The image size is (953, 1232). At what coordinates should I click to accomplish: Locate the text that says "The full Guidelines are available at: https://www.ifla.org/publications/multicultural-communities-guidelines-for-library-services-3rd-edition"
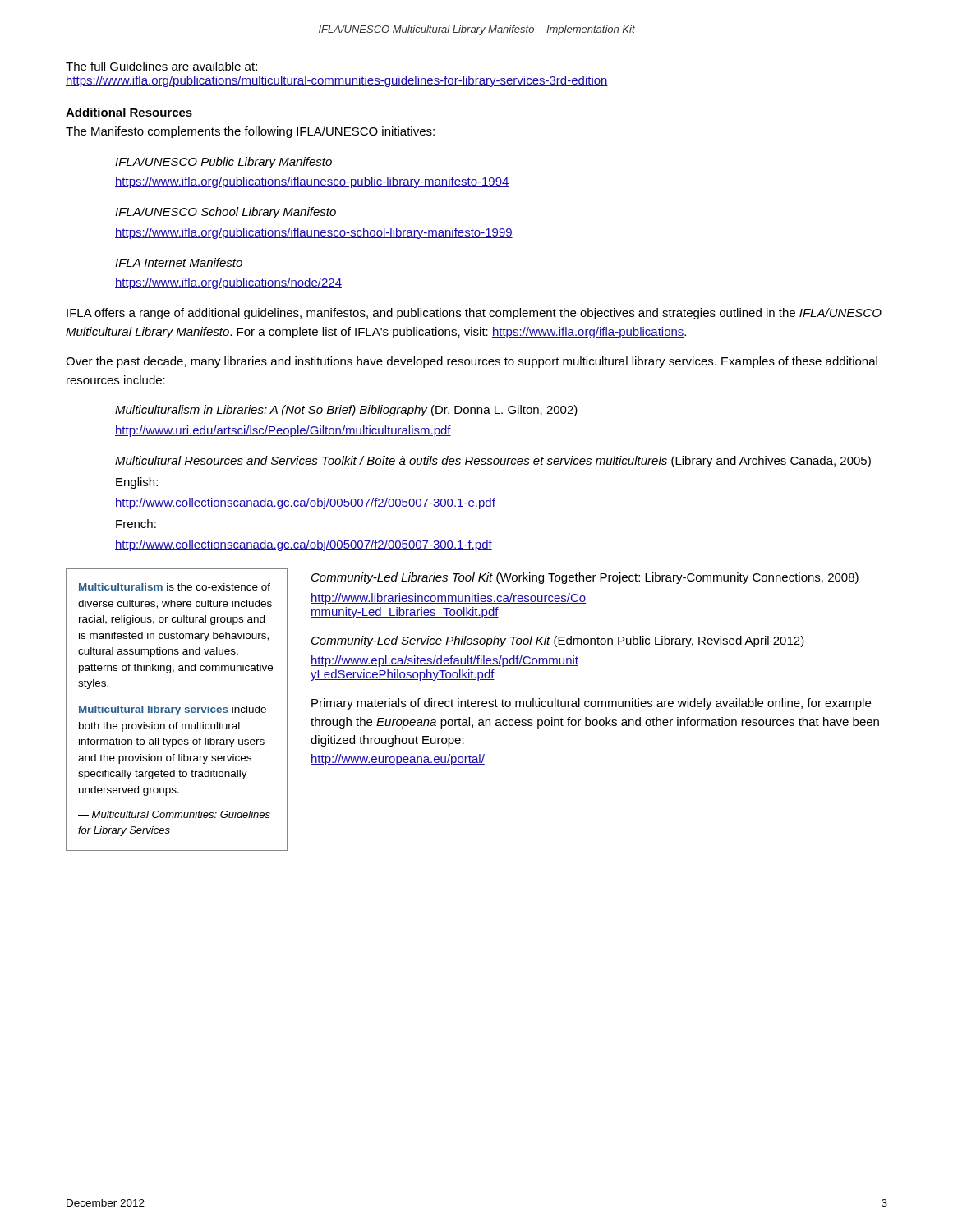(x=337, y=73)
